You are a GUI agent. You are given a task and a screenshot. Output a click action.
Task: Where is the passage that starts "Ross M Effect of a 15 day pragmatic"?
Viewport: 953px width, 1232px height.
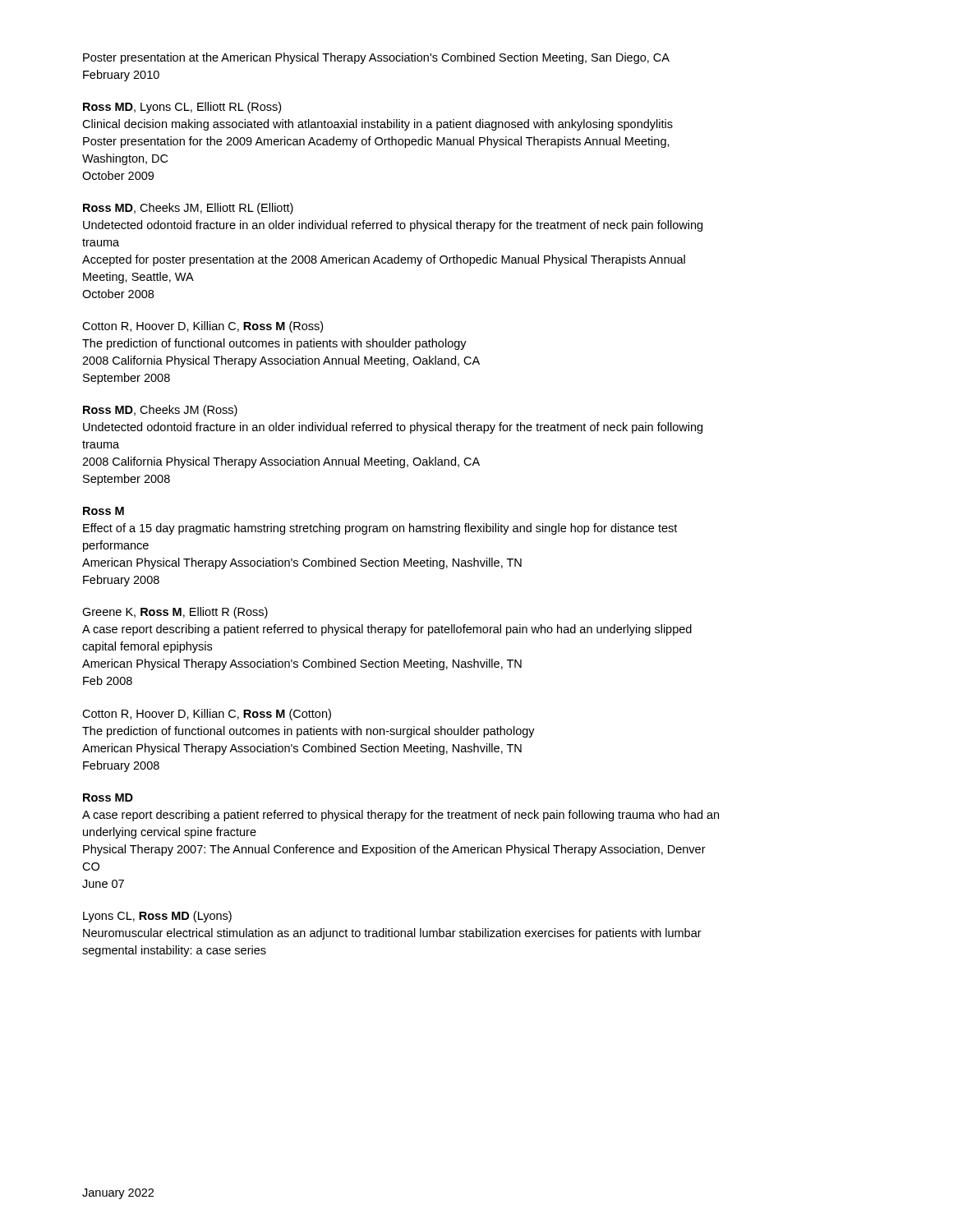pos(104,511)
